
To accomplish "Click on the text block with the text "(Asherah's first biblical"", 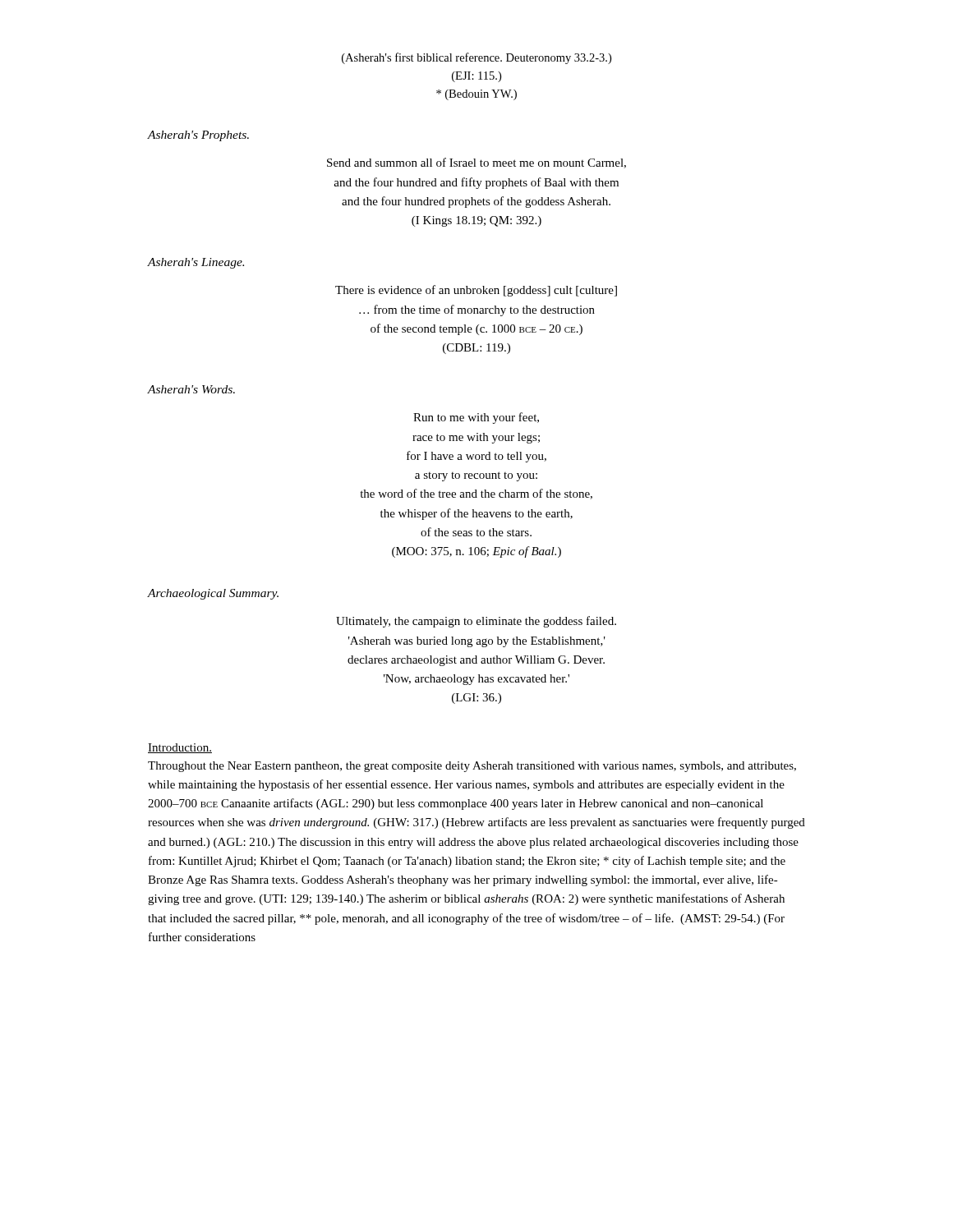I will [x=476, y=75].
